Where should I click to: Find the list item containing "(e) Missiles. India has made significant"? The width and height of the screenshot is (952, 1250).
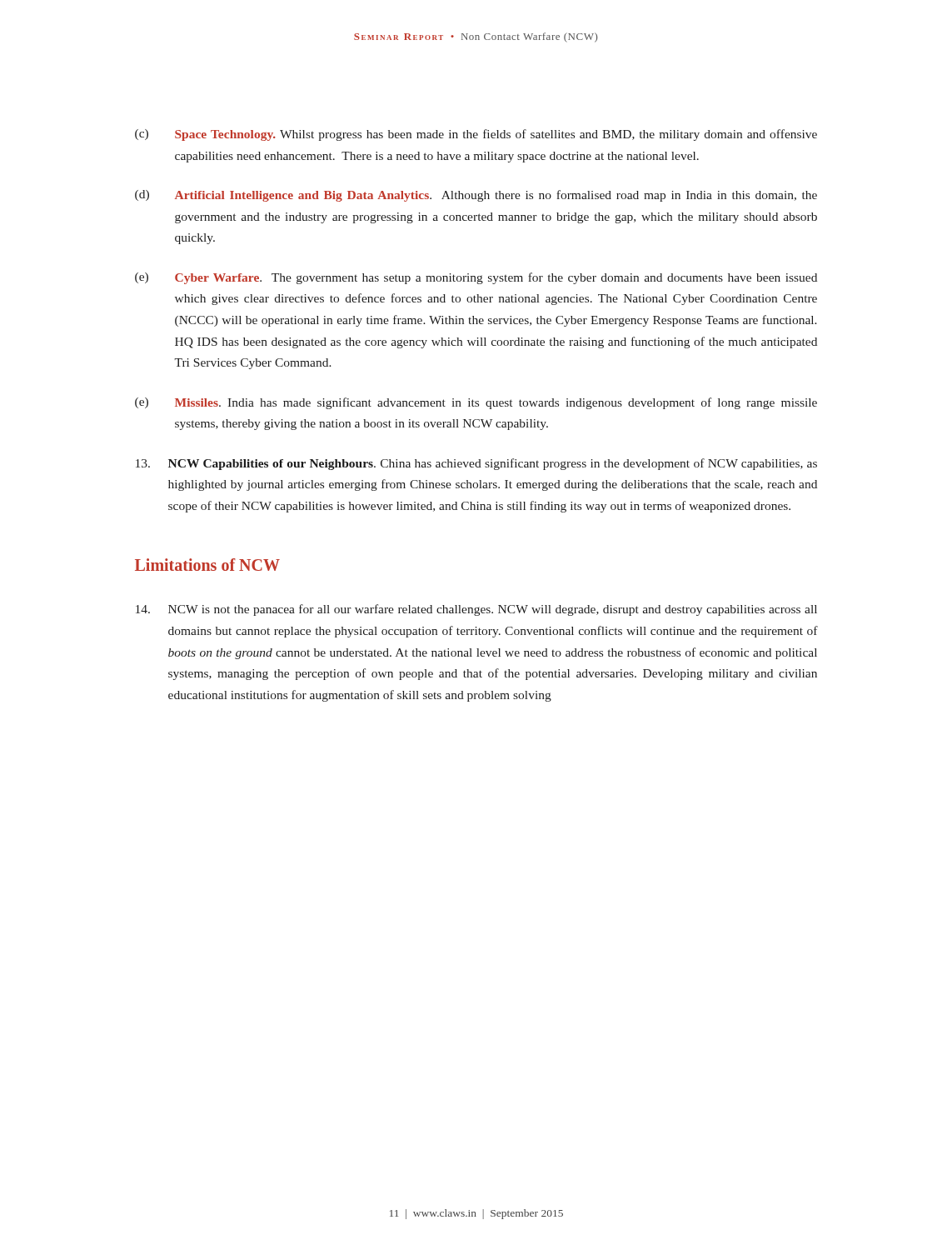pyautogui.click(x=476, y=413)
